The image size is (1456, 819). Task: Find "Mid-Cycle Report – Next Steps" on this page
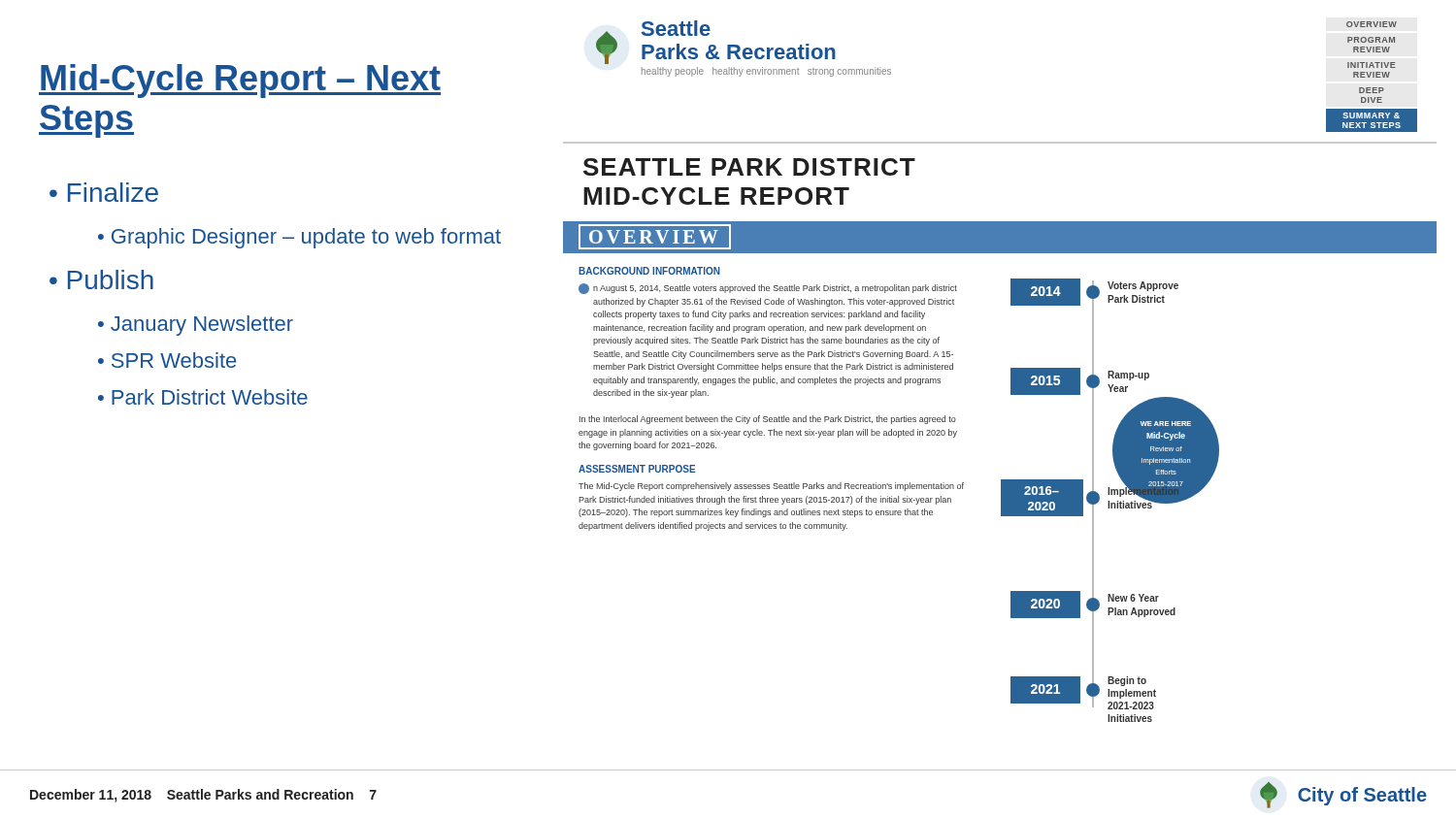(240, 98)
